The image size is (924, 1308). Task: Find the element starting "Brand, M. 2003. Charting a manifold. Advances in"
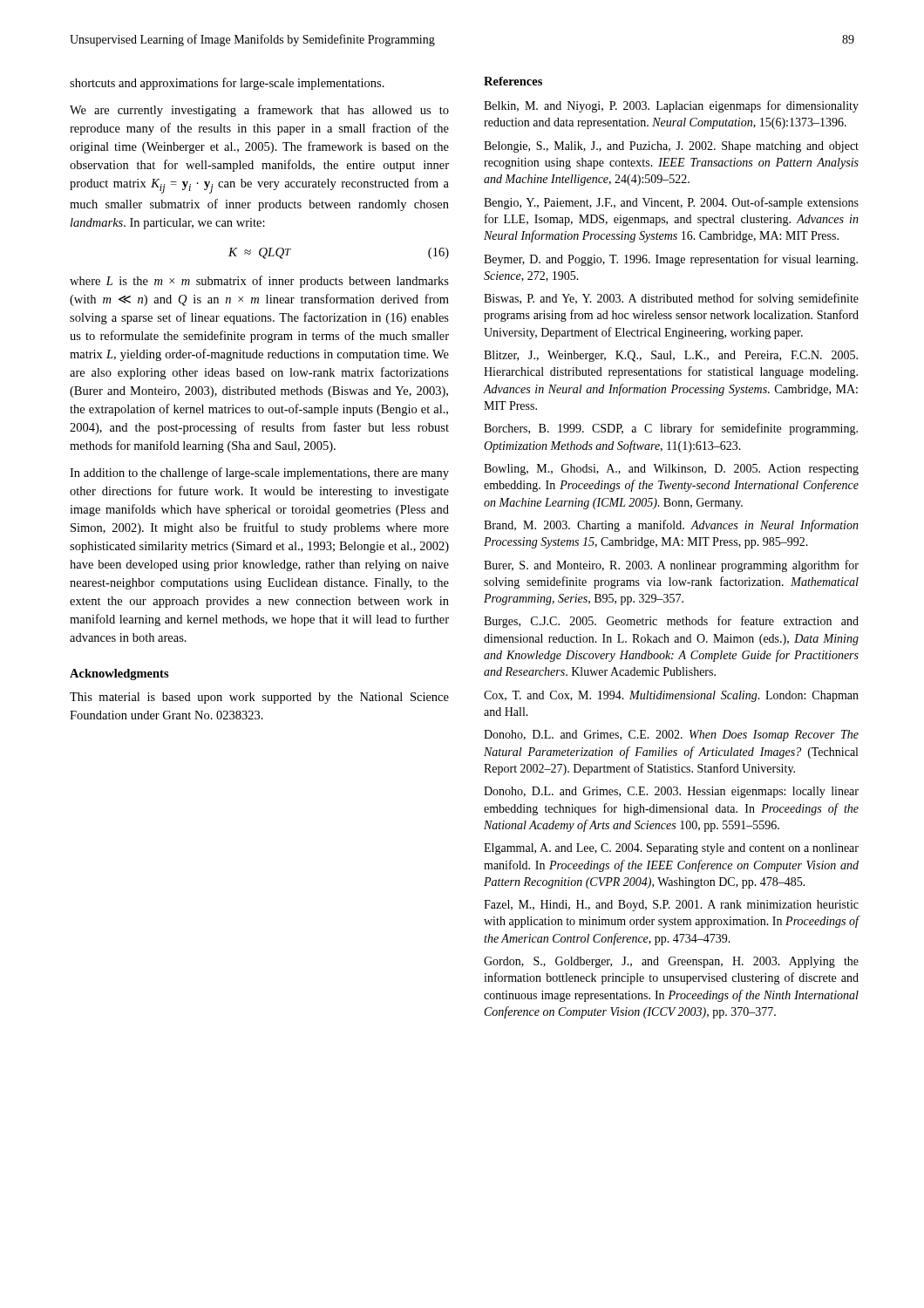(671, 534)
